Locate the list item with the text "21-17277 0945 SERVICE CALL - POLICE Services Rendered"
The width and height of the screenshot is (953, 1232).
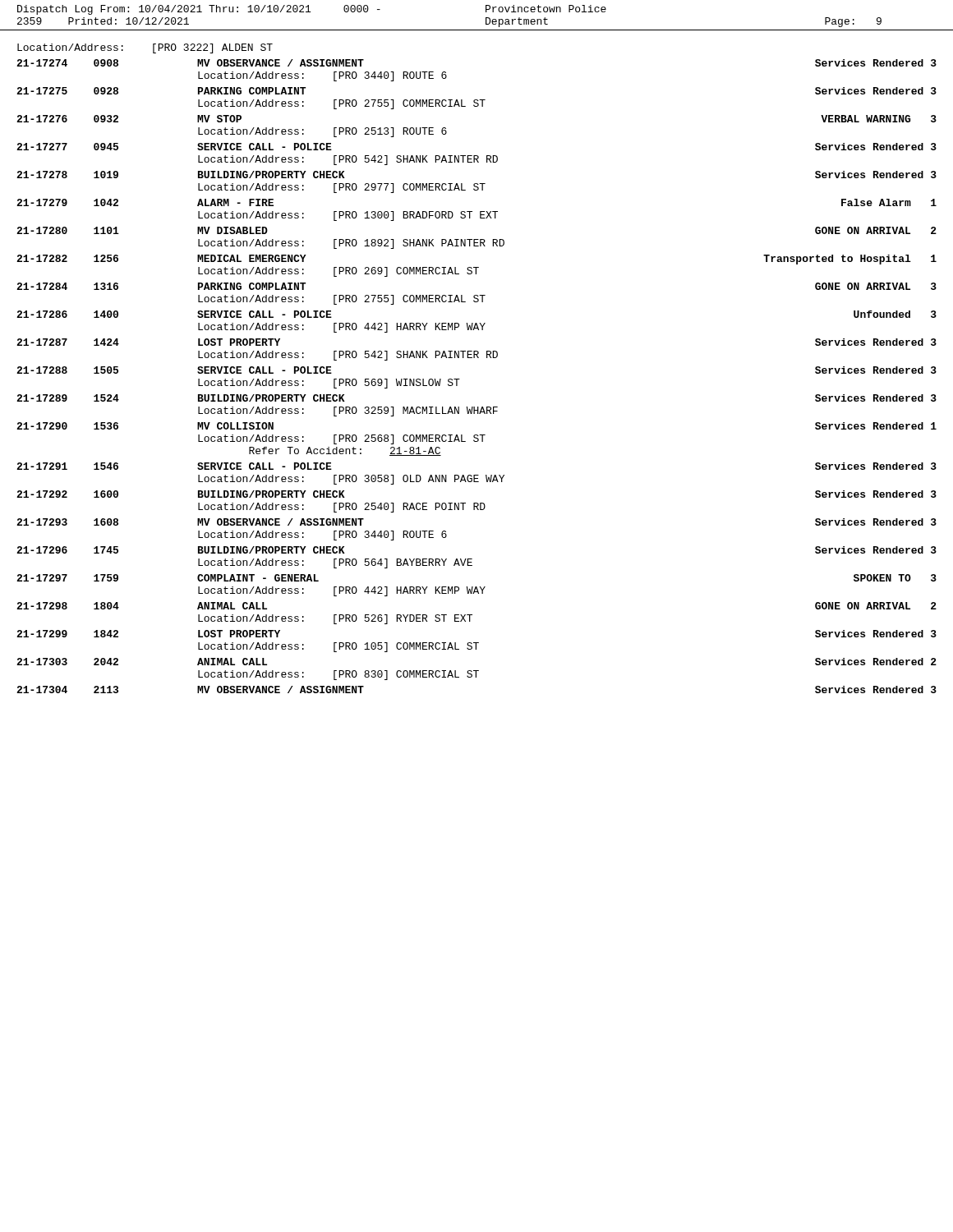pyautogui.click(x=476, y=154)
